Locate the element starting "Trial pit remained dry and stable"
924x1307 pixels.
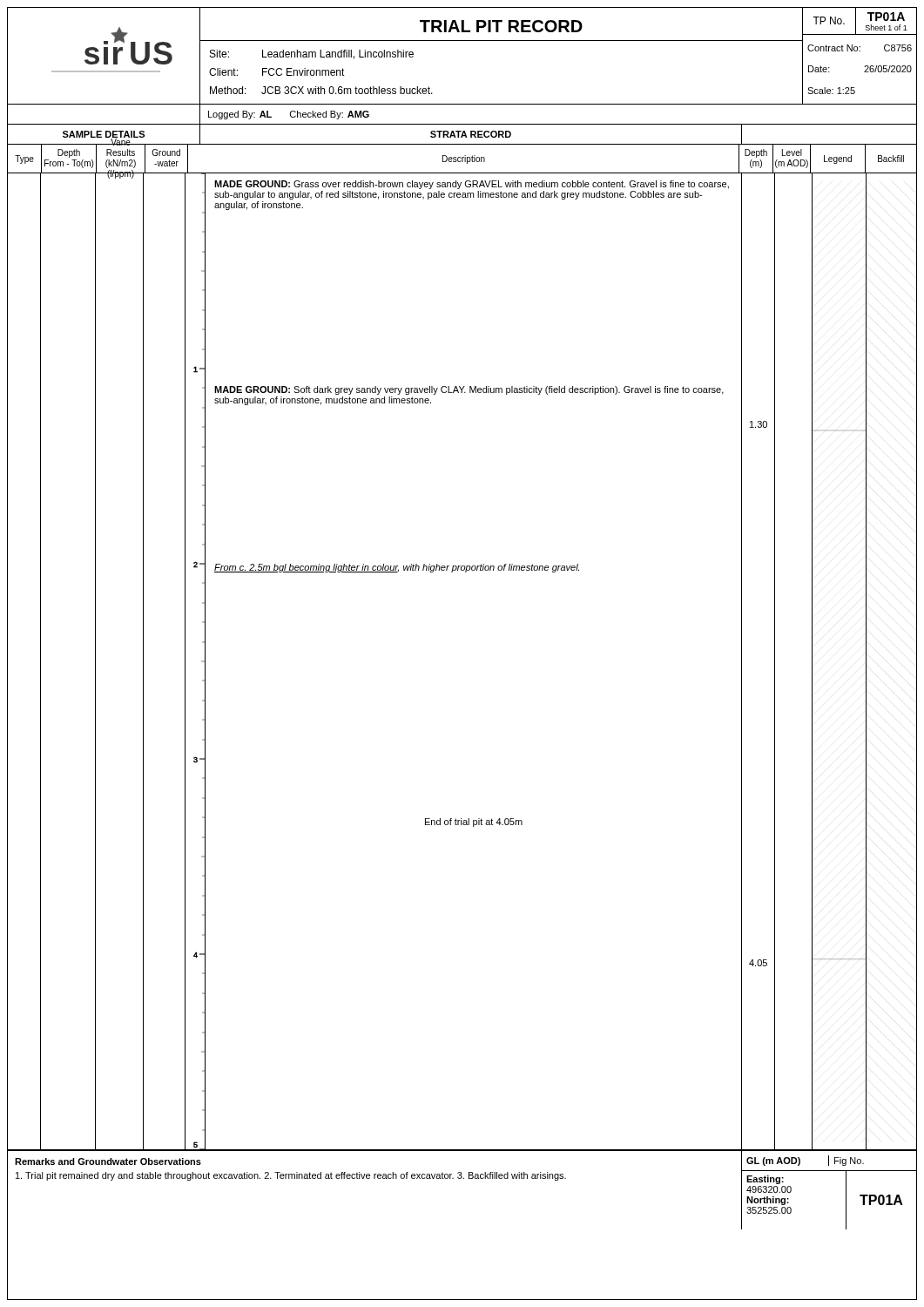291,1175
